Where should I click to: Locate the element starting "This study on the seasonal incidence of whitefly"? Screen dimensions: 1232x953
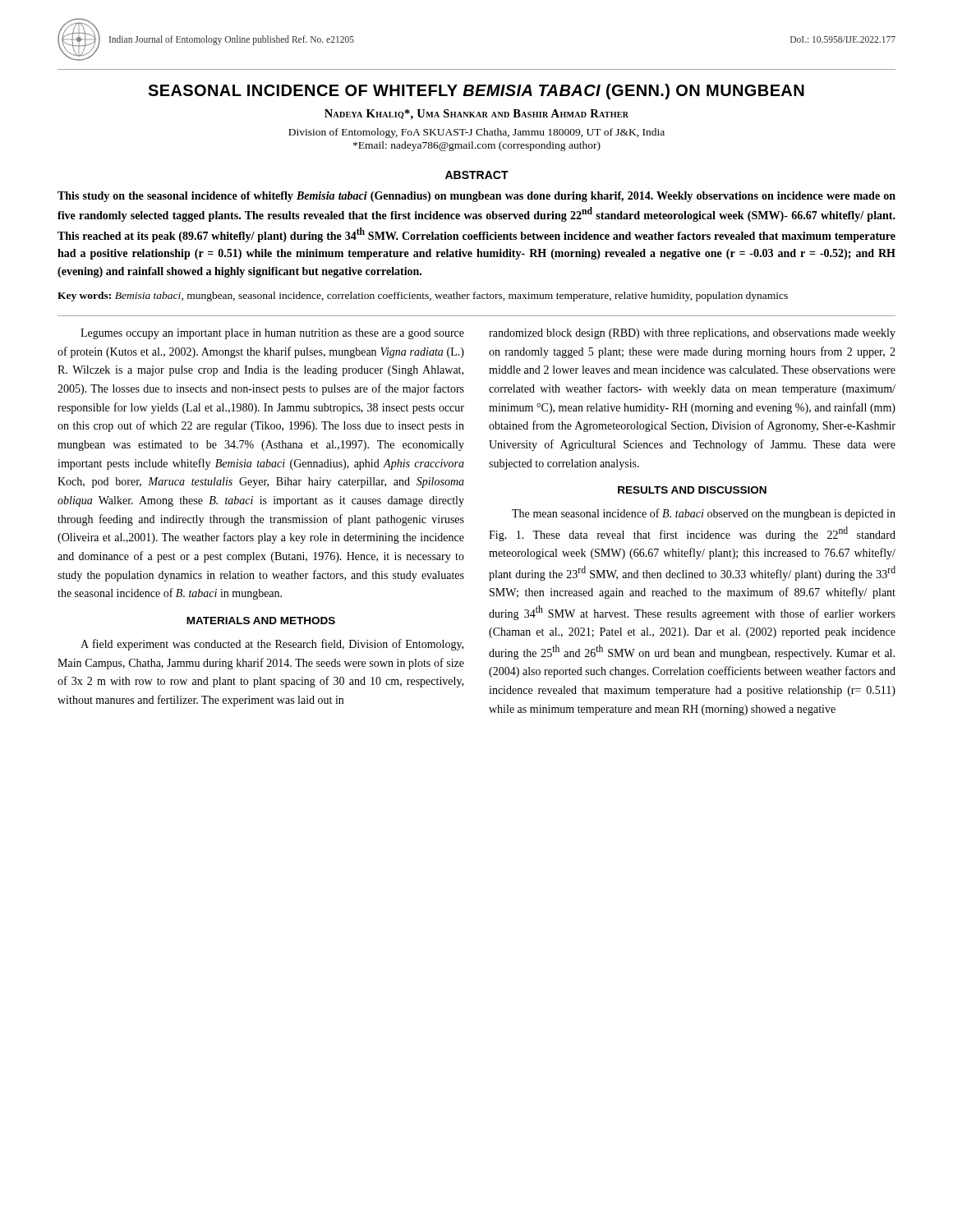[476, 234]
